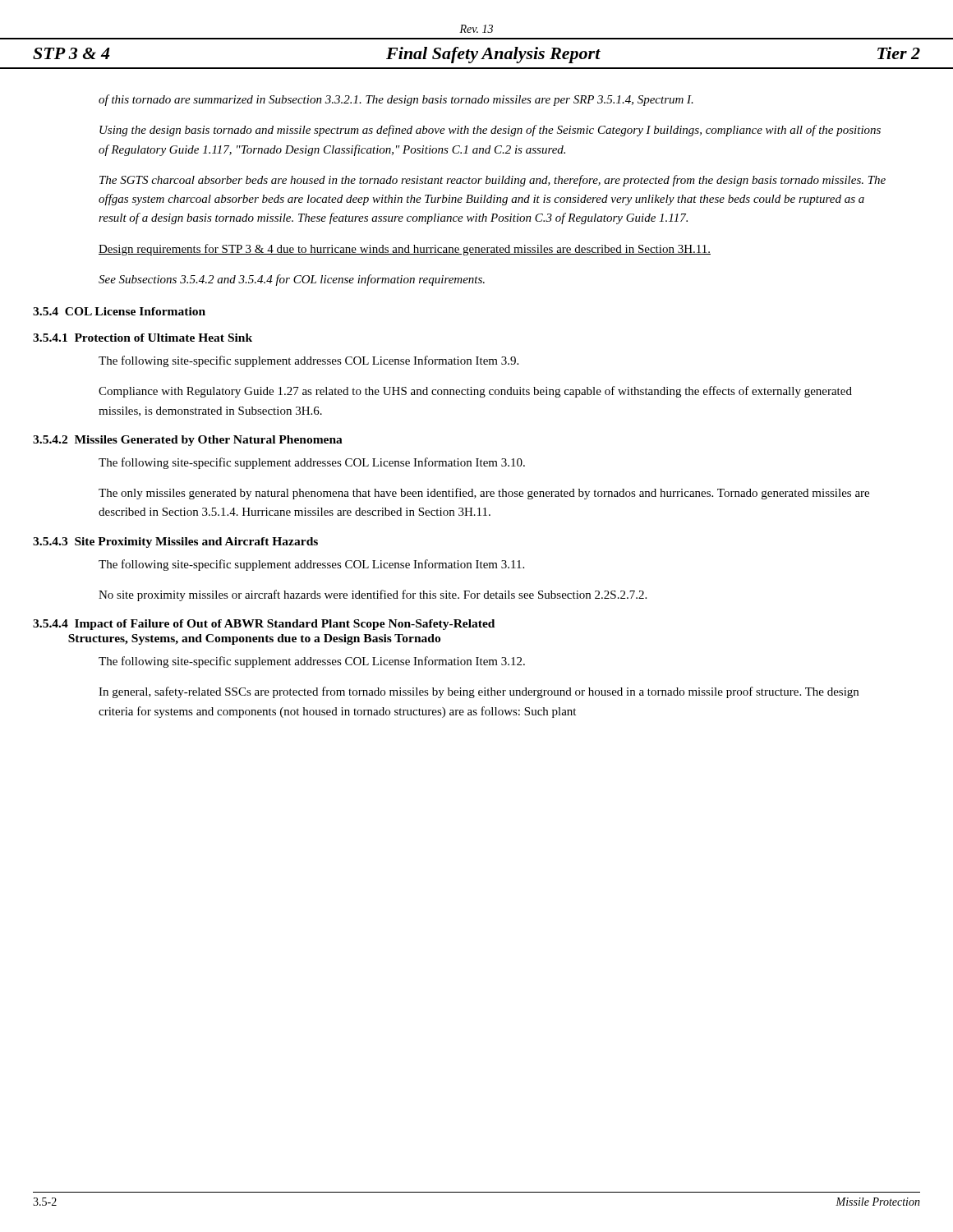Select the section header that reads "3.5.4.3 Site Proximity Missiles and Aircraft Hazards"
This screenshot has height=1232, width=953.
click(176, 540)
